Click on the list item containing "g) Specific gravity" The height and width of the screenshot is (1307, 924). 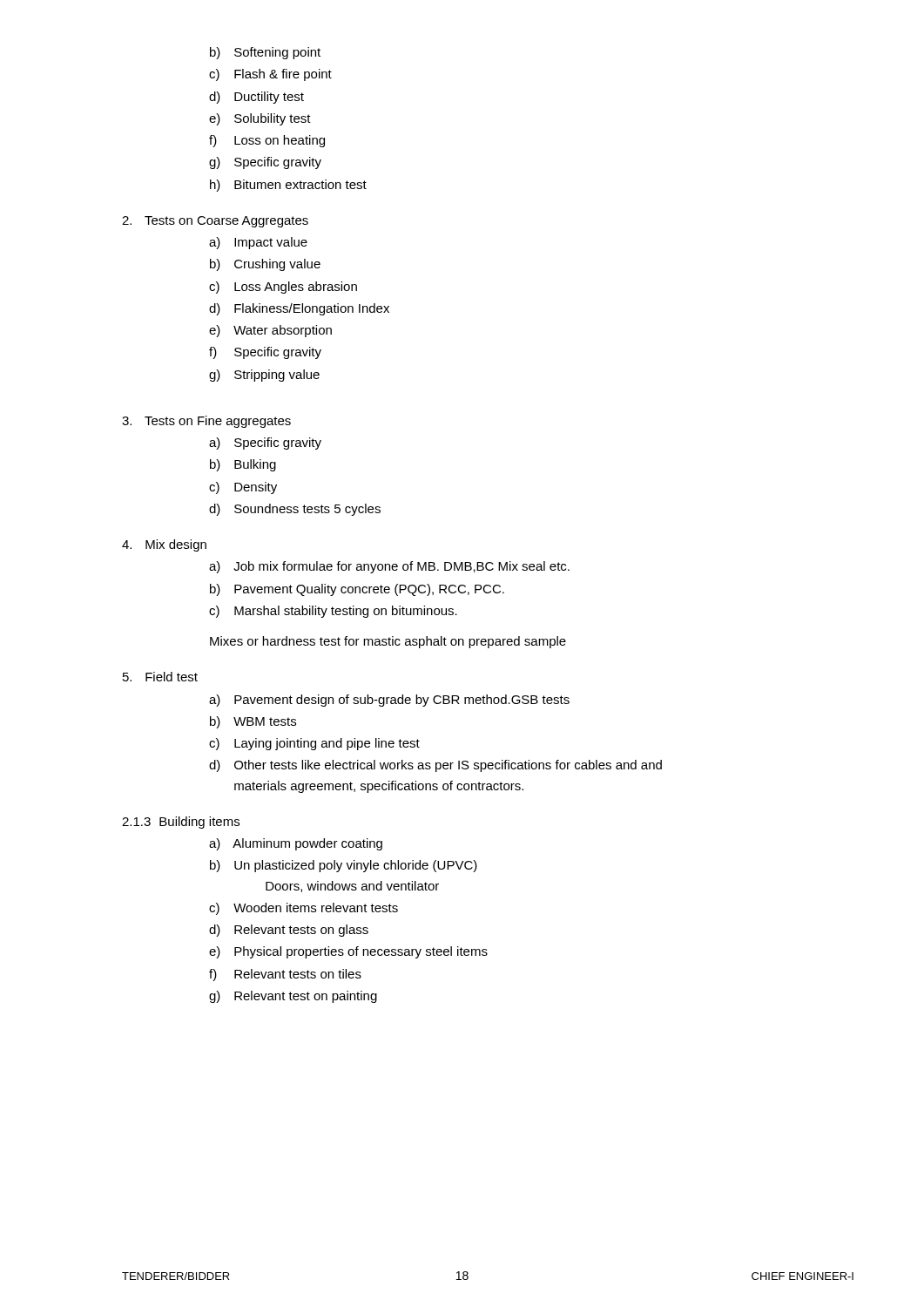click(x=265, y=162)
